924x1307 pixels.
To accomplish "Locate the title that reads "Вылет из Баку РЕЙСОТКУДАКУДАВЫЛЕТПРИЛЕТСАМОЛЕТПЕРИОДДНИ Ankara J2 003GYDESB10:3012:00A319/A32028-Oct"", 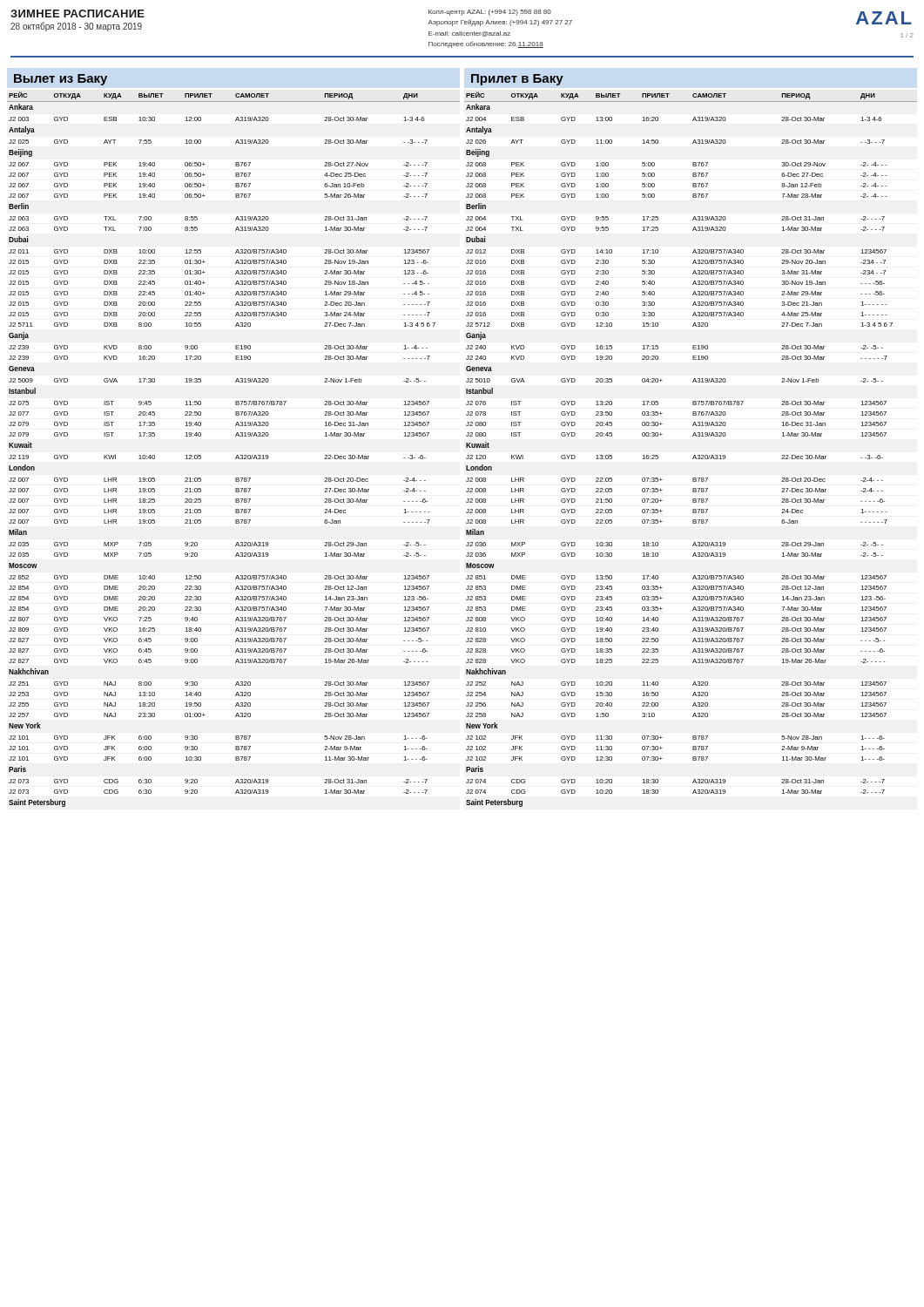I will tap(233, 439).
